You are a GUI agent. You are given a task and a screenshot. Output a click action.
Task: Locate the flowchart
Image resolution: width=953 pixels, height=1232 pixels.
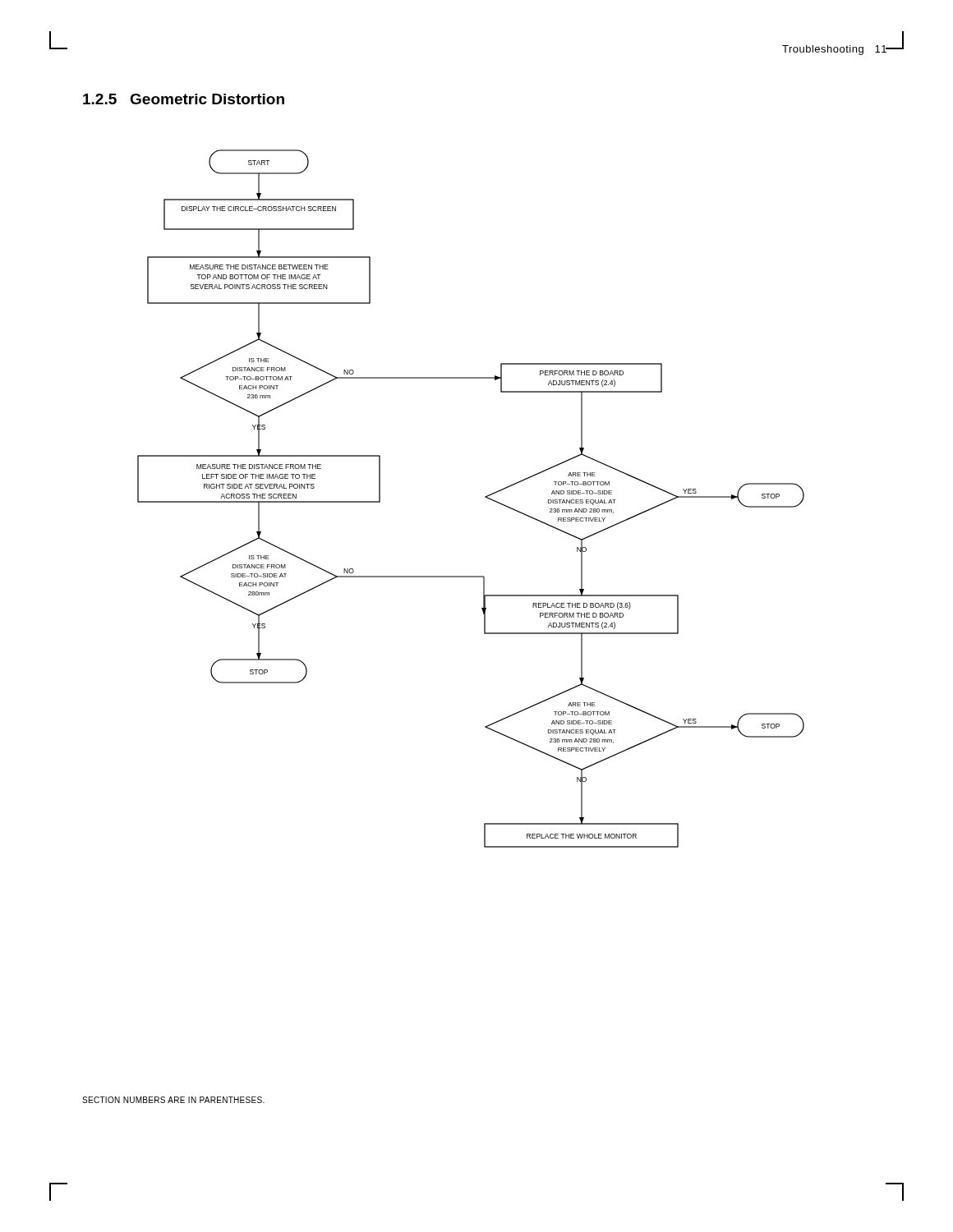476,628
